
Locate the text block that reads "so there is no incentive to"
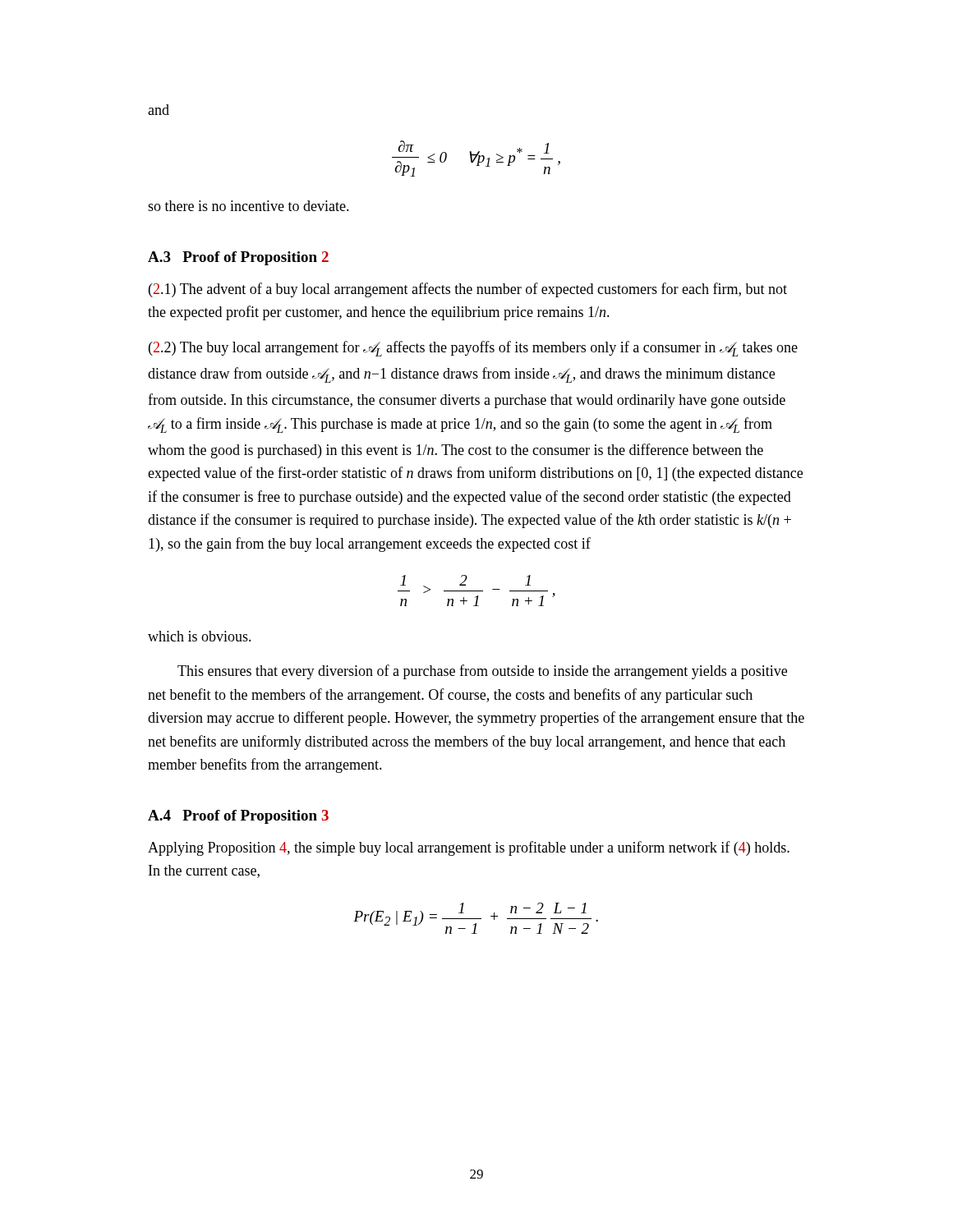[249, 206]
